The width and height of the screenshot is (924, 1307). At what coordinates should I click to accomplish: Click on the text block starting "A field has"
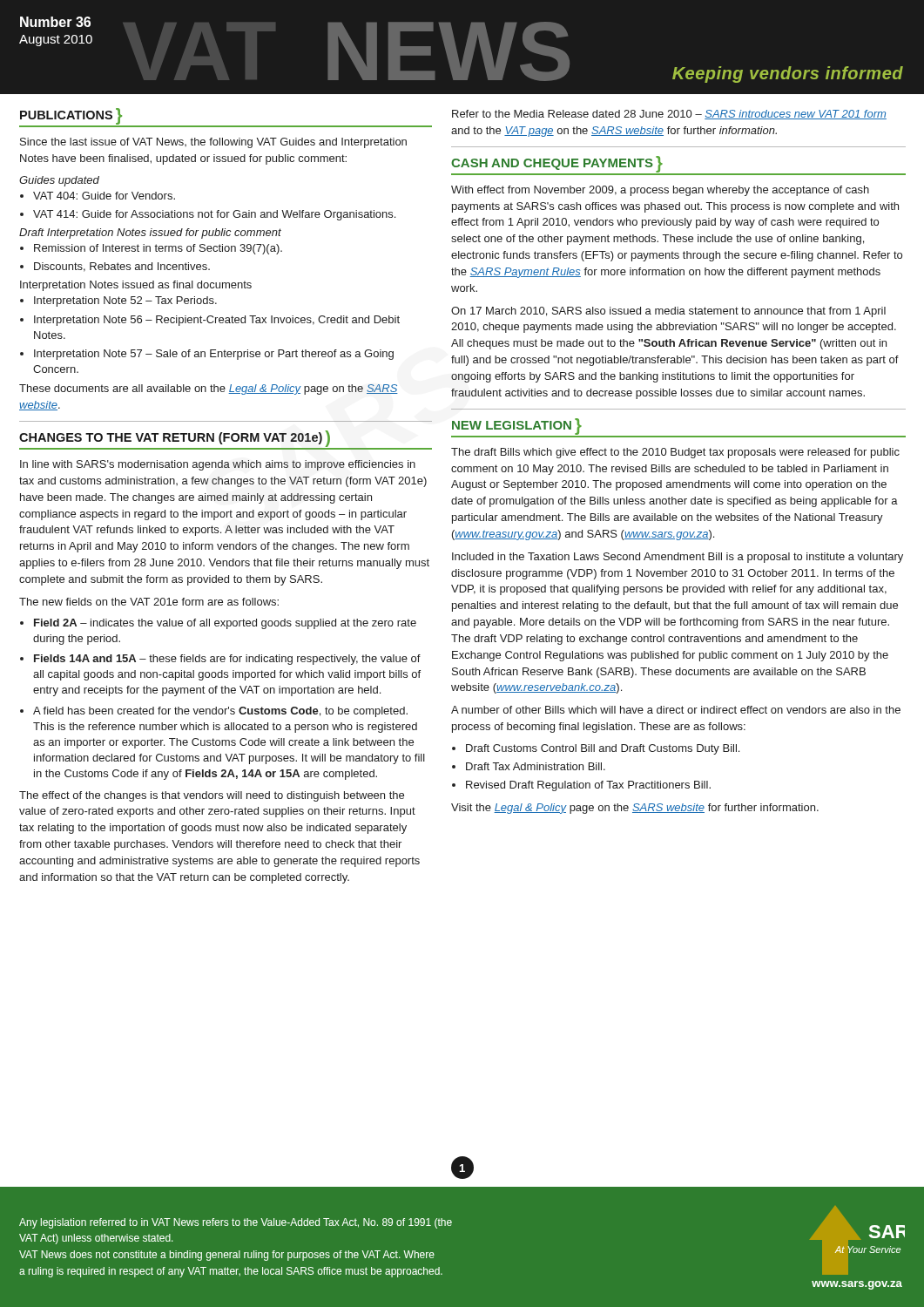pos(229,742)
